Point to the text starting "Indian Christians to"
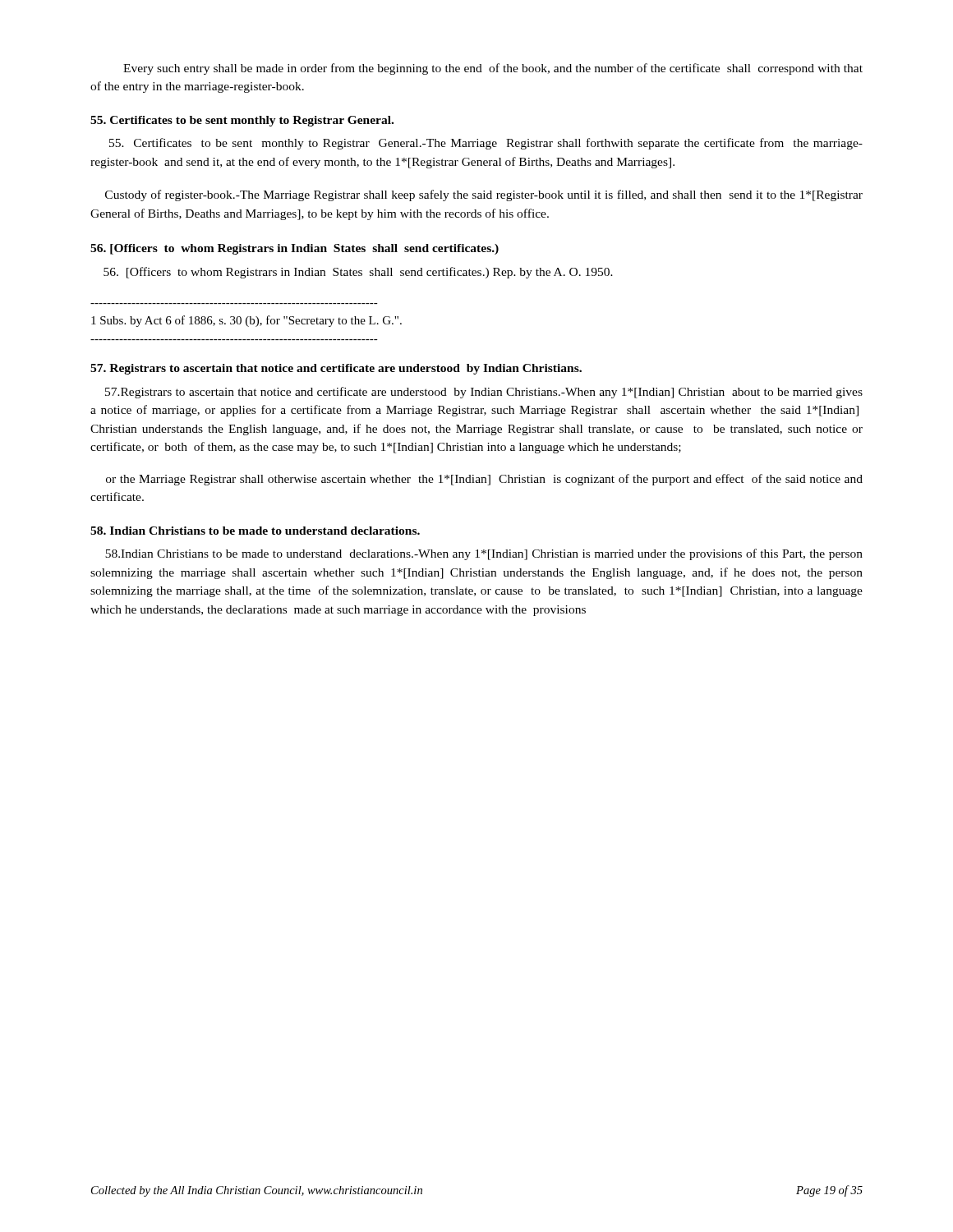953x1232 pixels. tap(476, 582)
